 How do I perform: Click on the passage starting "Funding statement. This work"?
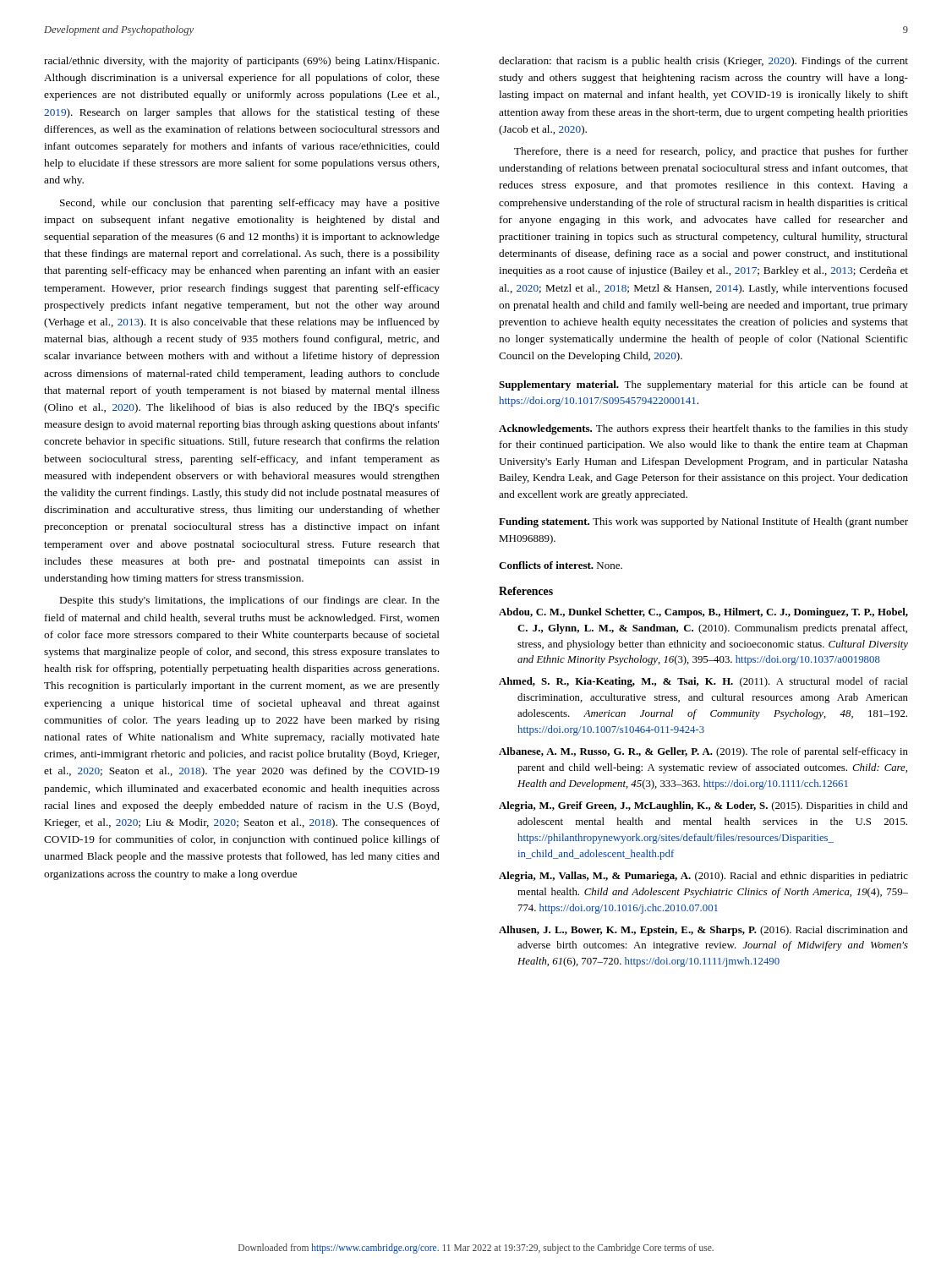(x=703, y=530)
